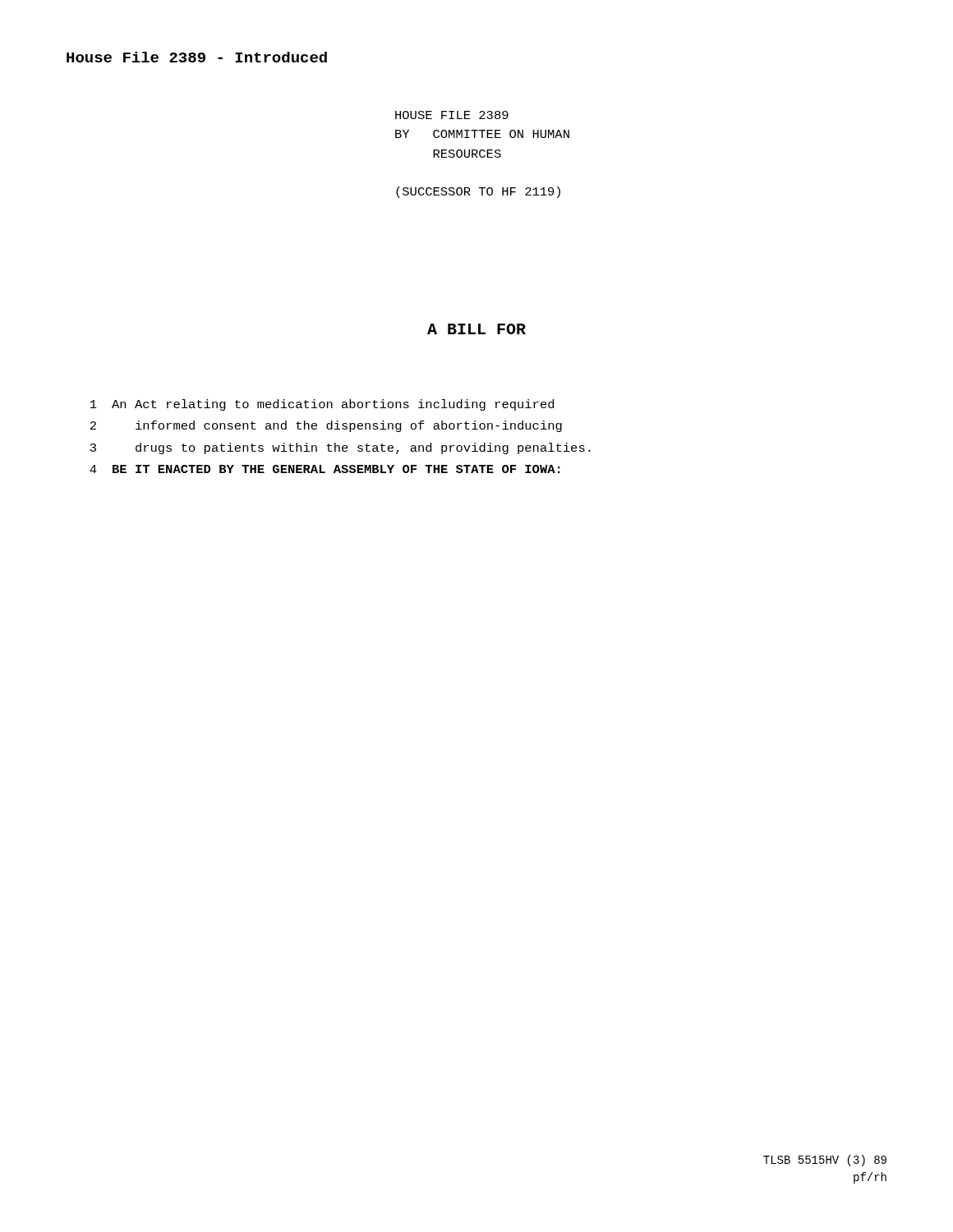Screen dimensions: 1232x953
Task: Navigate to the passage starting "A BILL FOR"
Action: click(476, 330)
